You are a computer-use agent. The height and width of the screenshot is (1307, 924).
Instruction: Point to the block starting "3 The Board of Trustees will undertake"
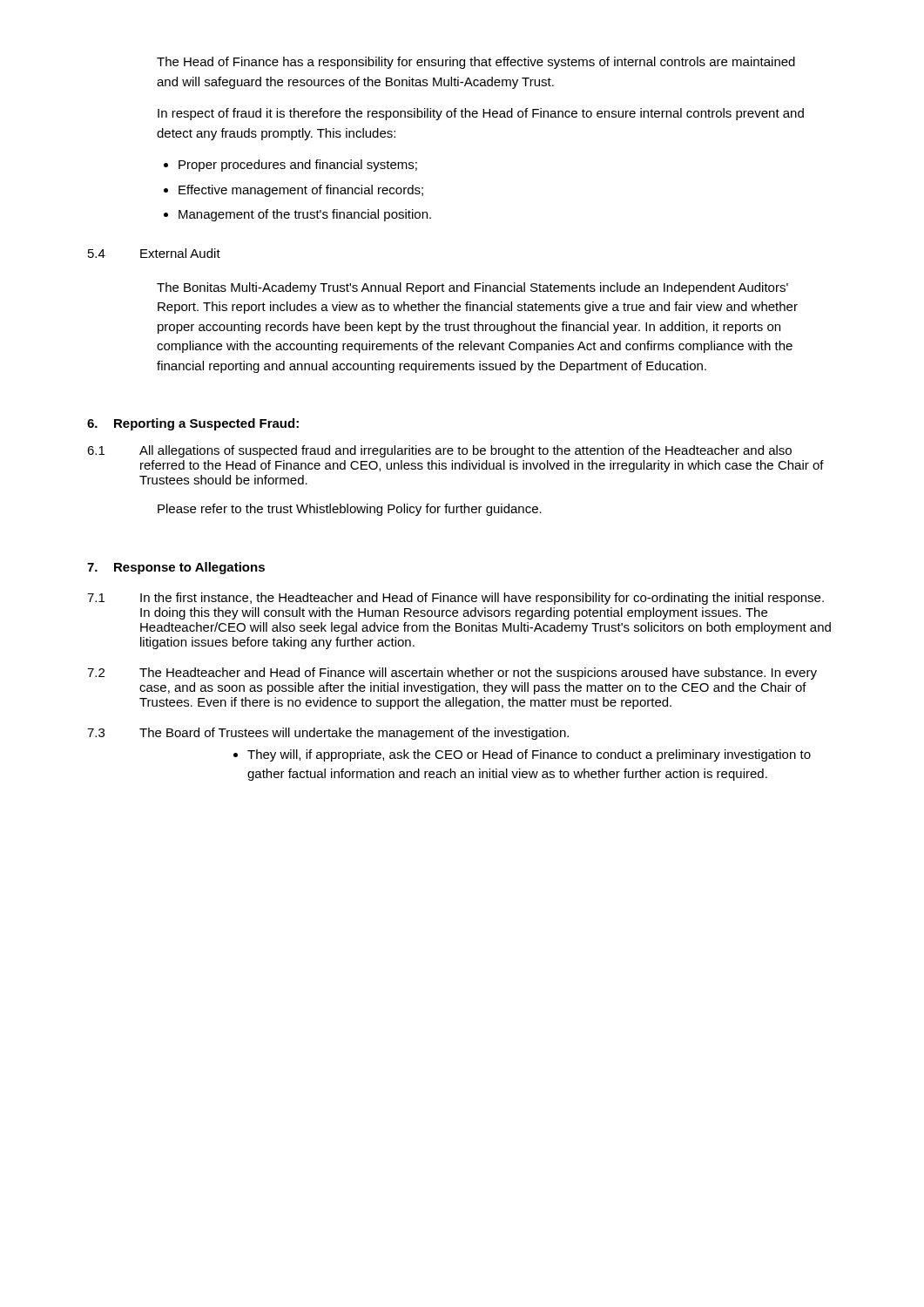pos(462,732)
